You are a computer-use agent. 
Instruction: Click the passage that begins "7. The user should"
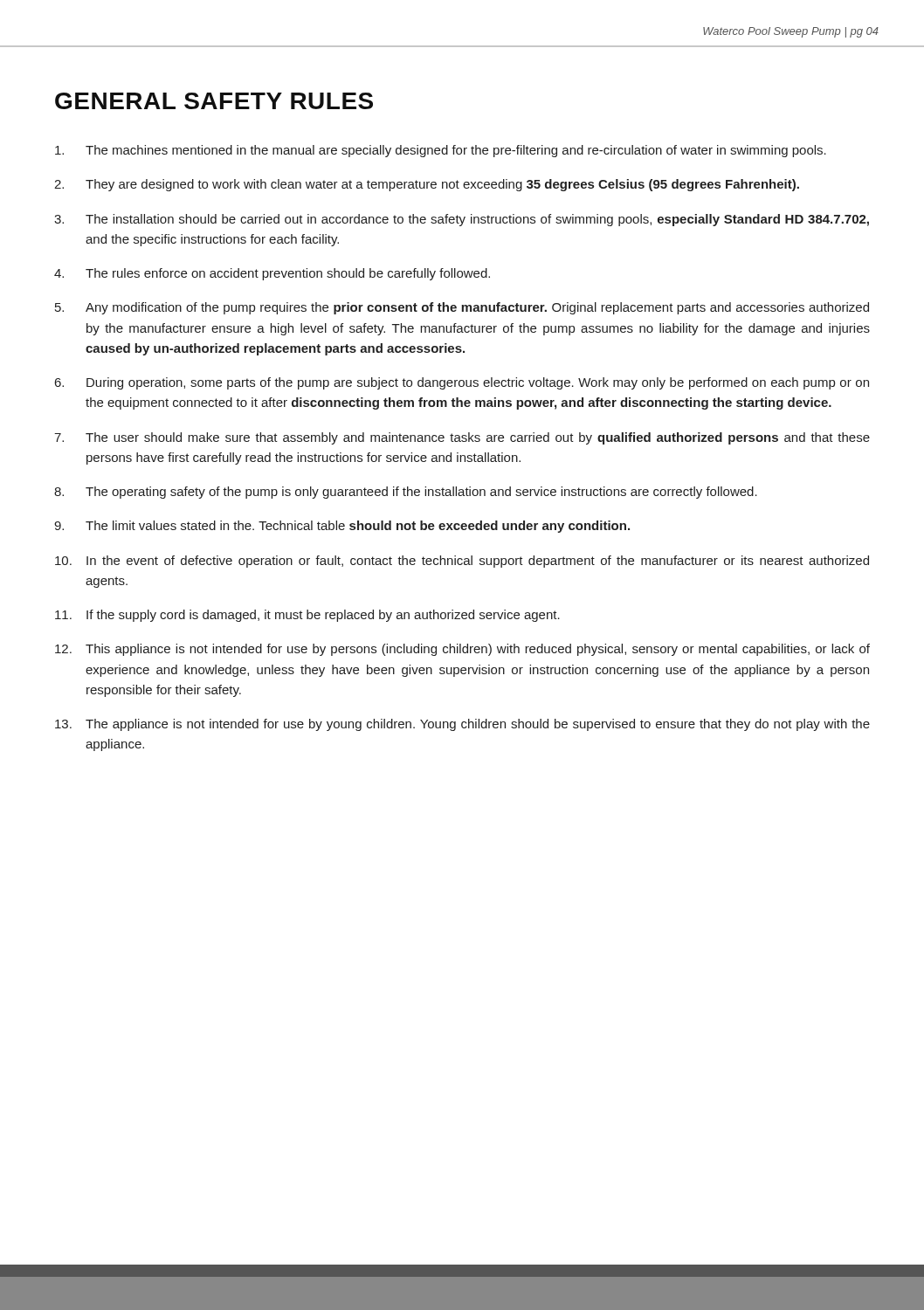462,447
